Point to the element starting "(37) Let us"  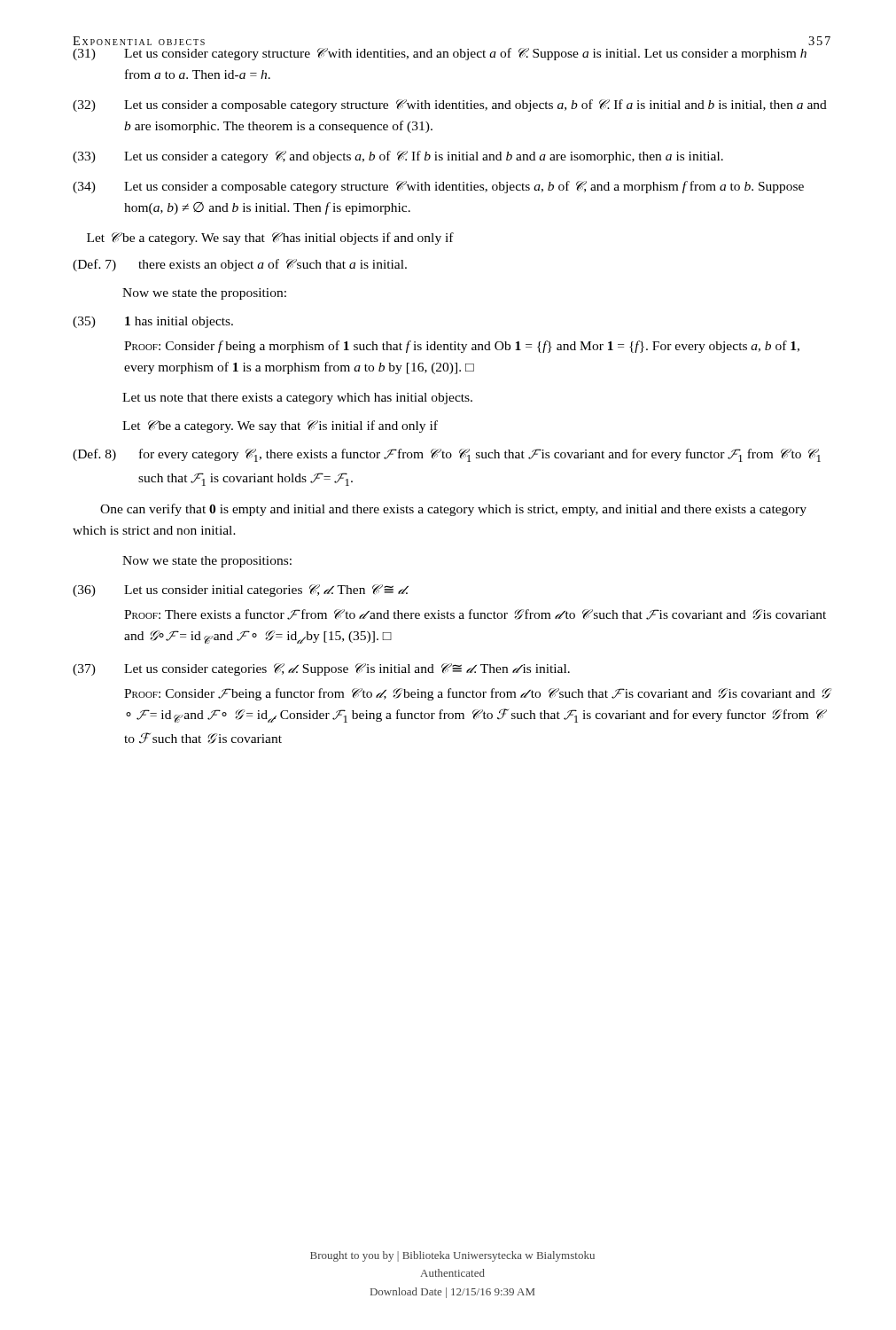click(452, 703)
